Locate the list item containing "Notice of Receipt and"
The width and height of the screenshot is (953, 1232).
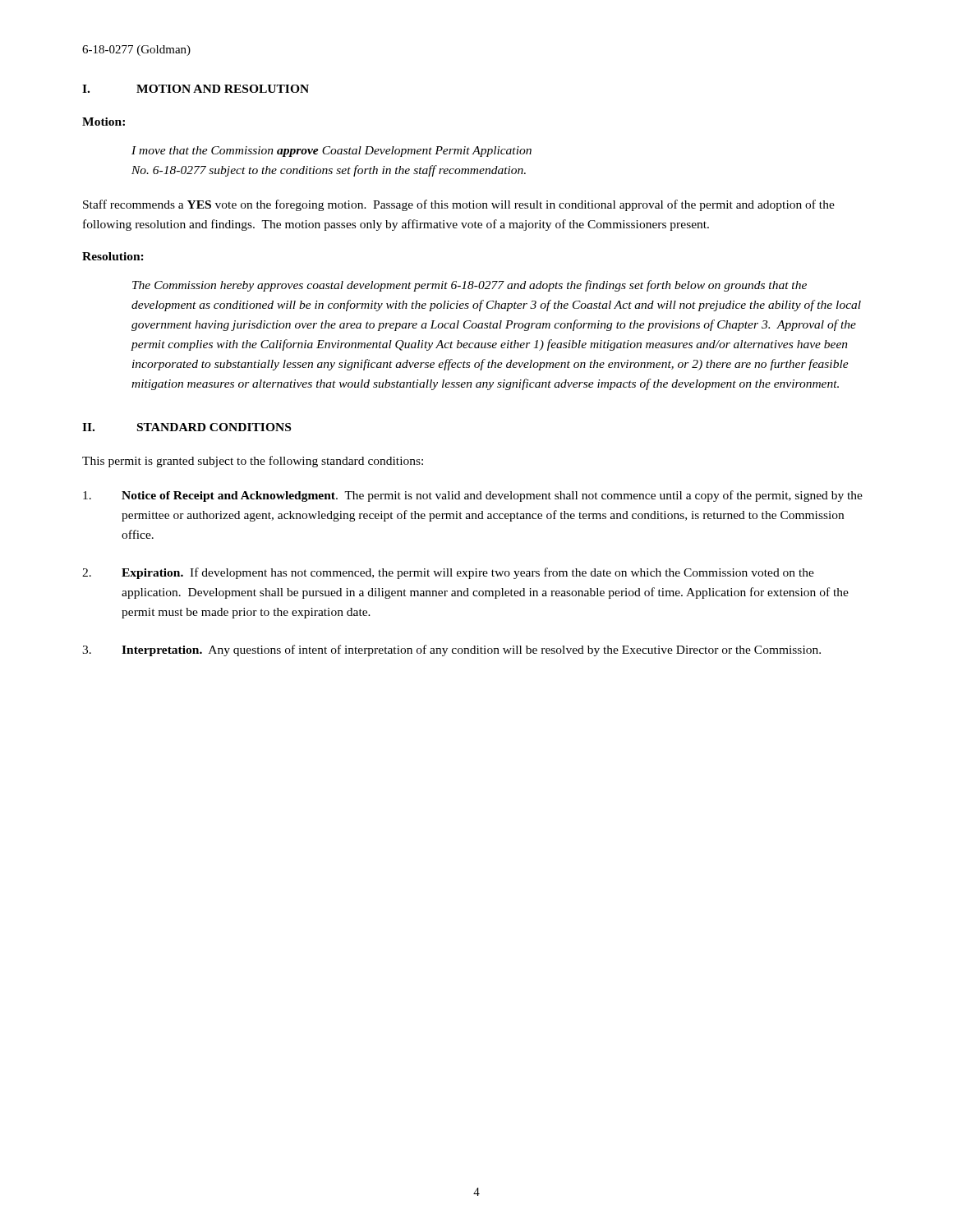476,515
